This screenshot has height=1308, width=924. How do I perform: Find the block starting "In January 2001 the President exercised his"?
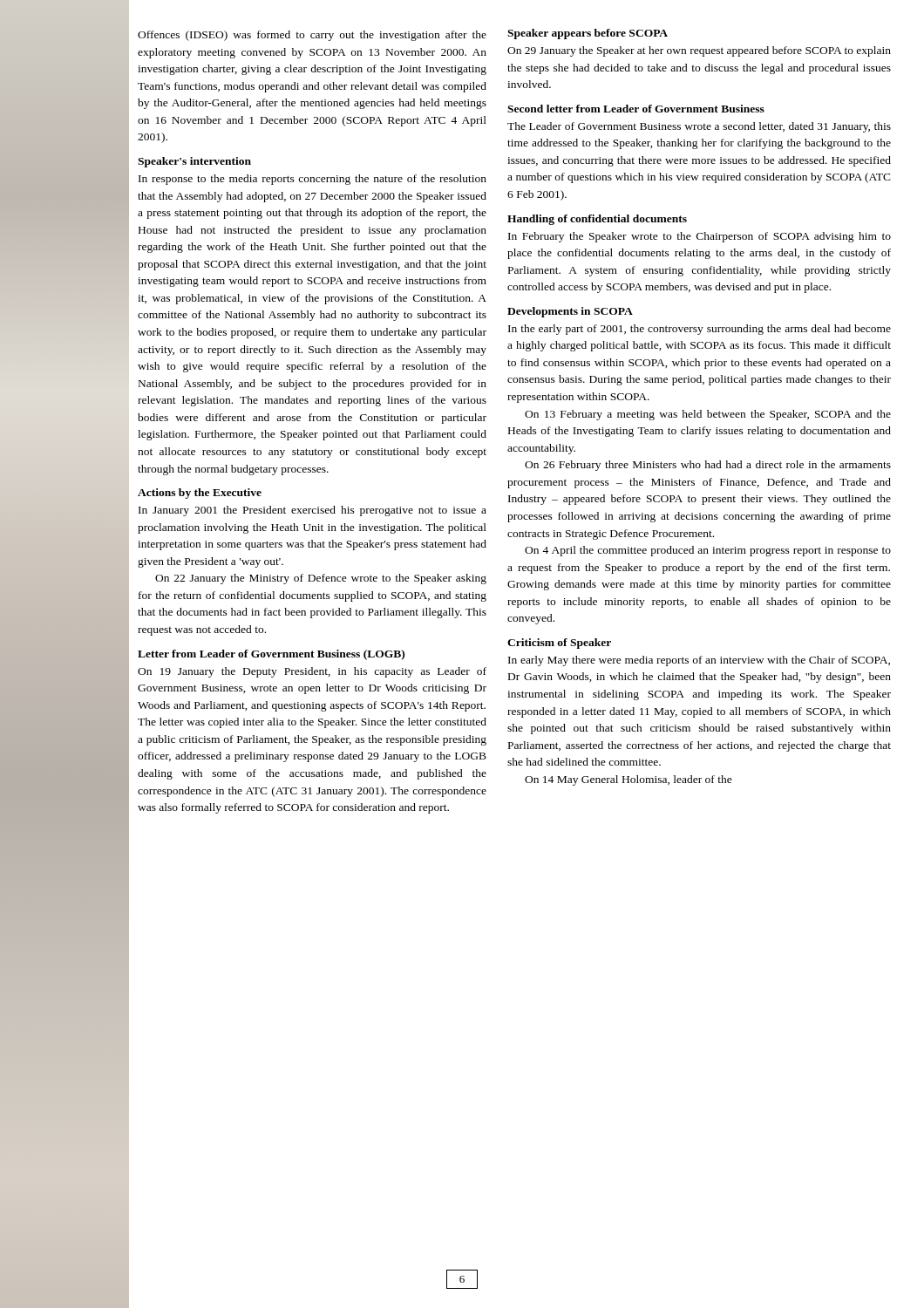click(312, 570)
